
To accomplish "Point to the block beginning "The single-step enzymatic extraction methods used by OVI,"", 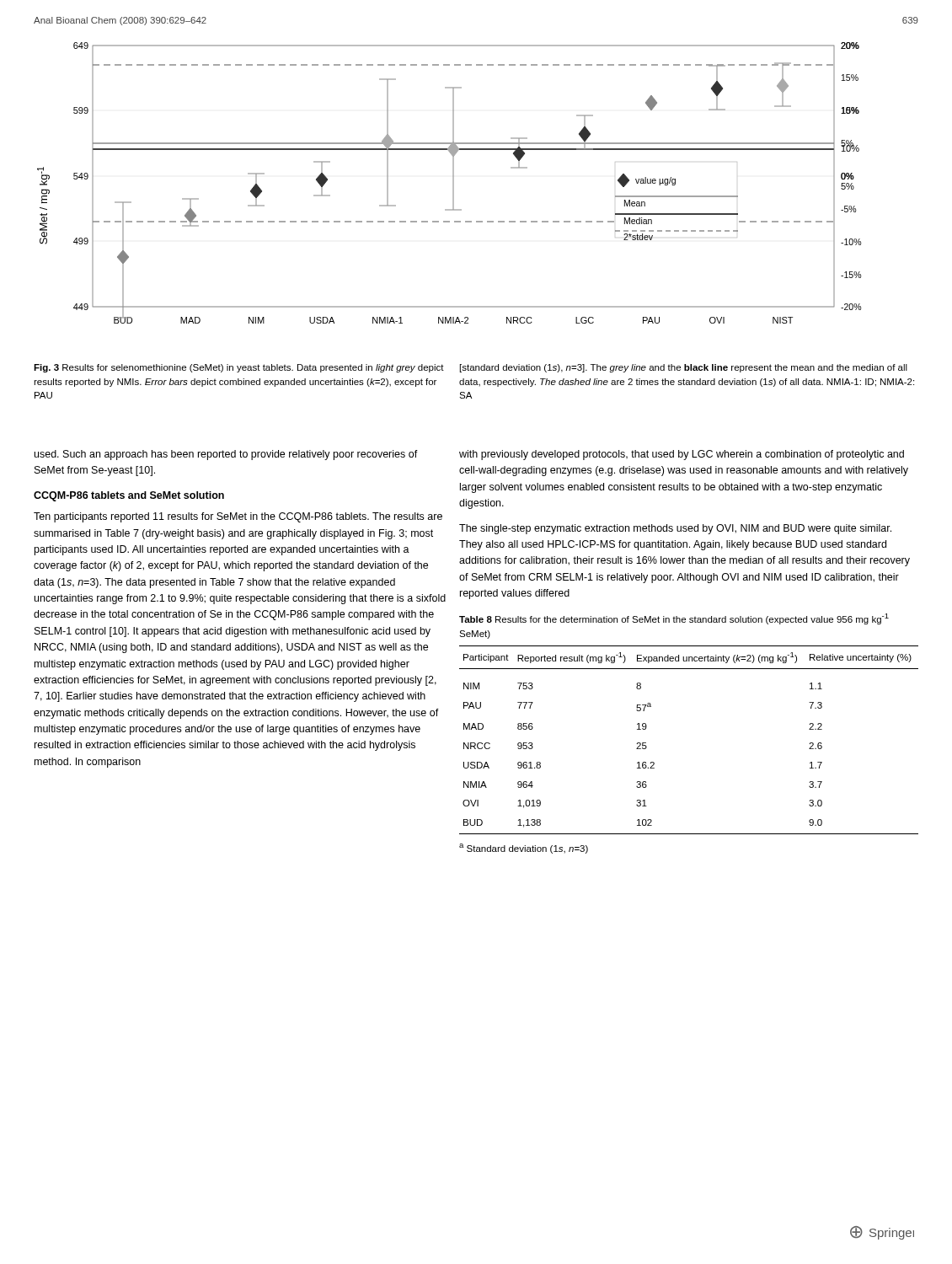I will click(685, 561).
